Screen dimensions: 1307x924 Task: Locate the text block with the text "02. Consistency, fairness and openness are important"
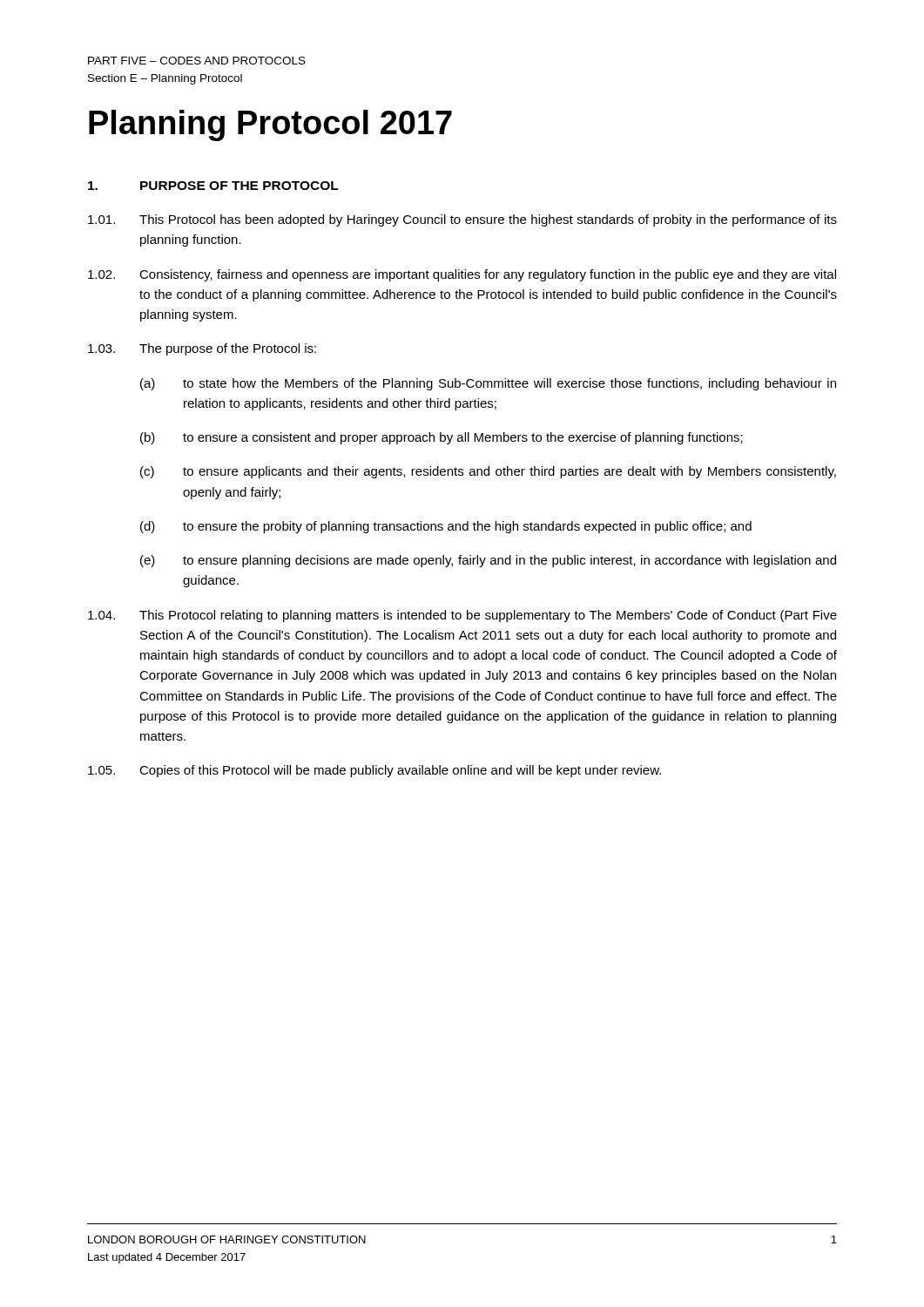(x=462, y=294)
